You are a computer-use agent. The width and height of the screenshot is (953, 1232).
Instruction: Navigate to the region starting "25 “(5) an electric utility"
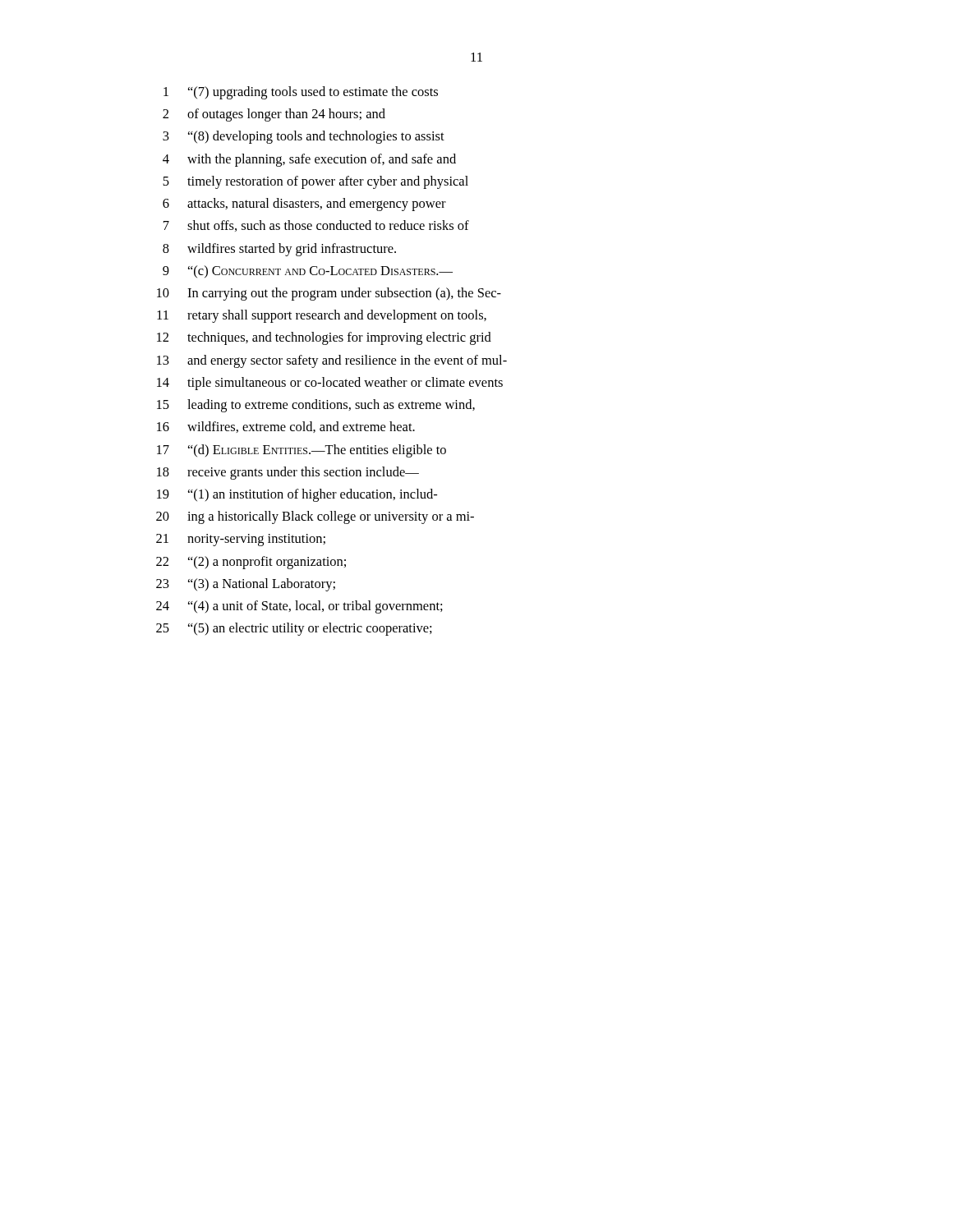(x=294, y=629)
